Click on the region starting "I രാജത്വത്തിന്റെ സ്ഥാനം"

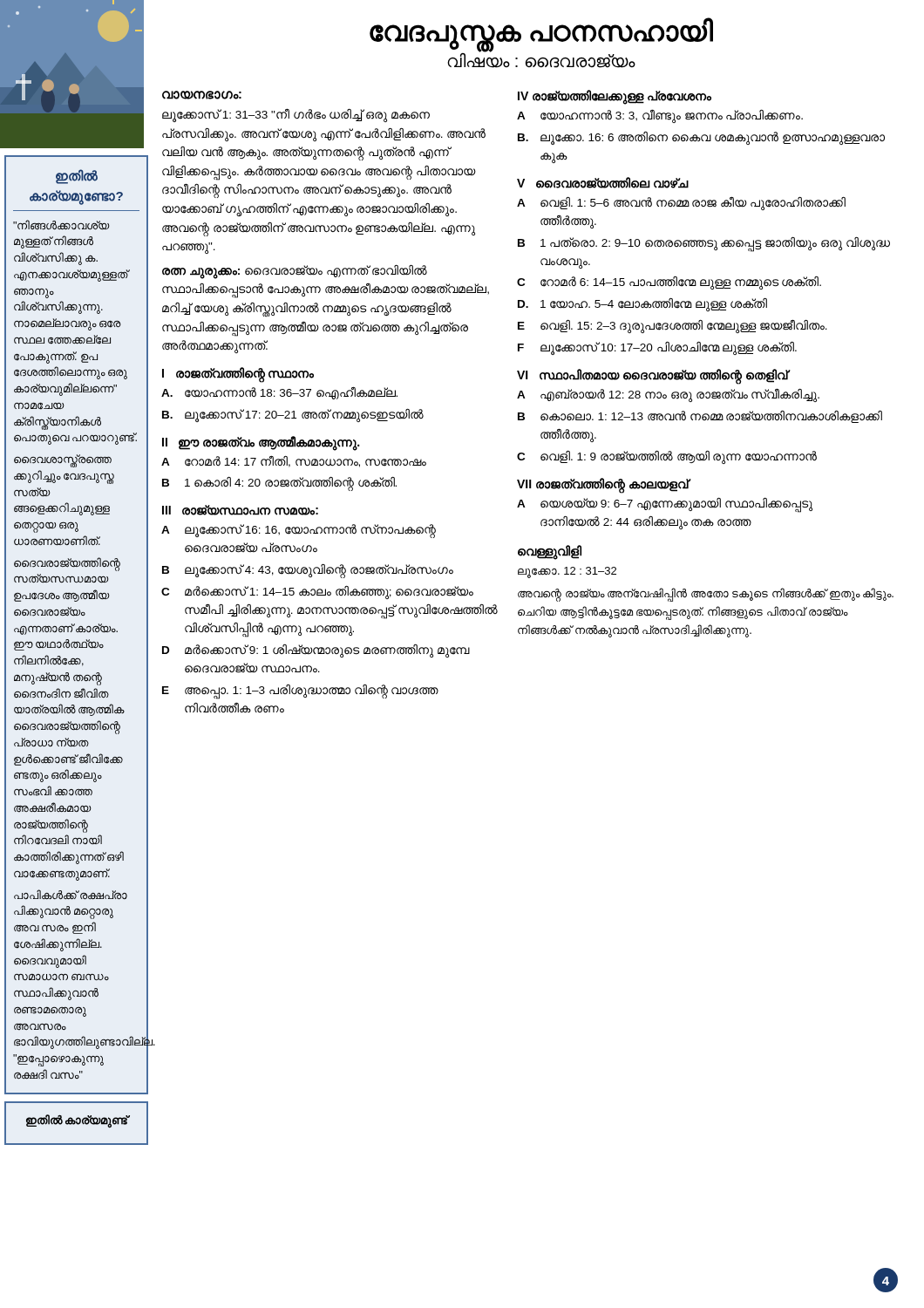point(238,373)
